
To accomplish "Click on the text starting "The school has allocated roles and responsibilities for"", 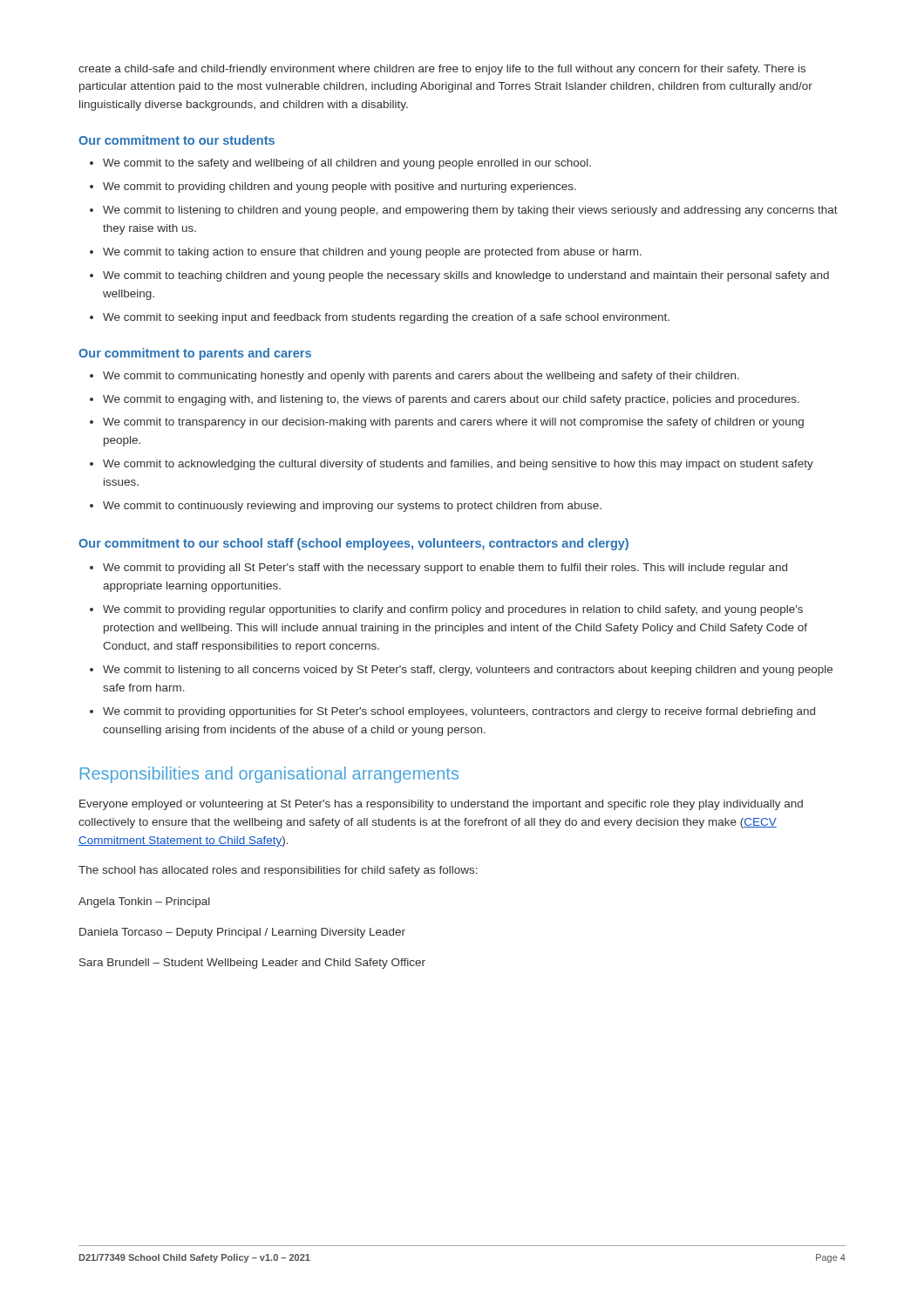I will (x=462, y=871).
